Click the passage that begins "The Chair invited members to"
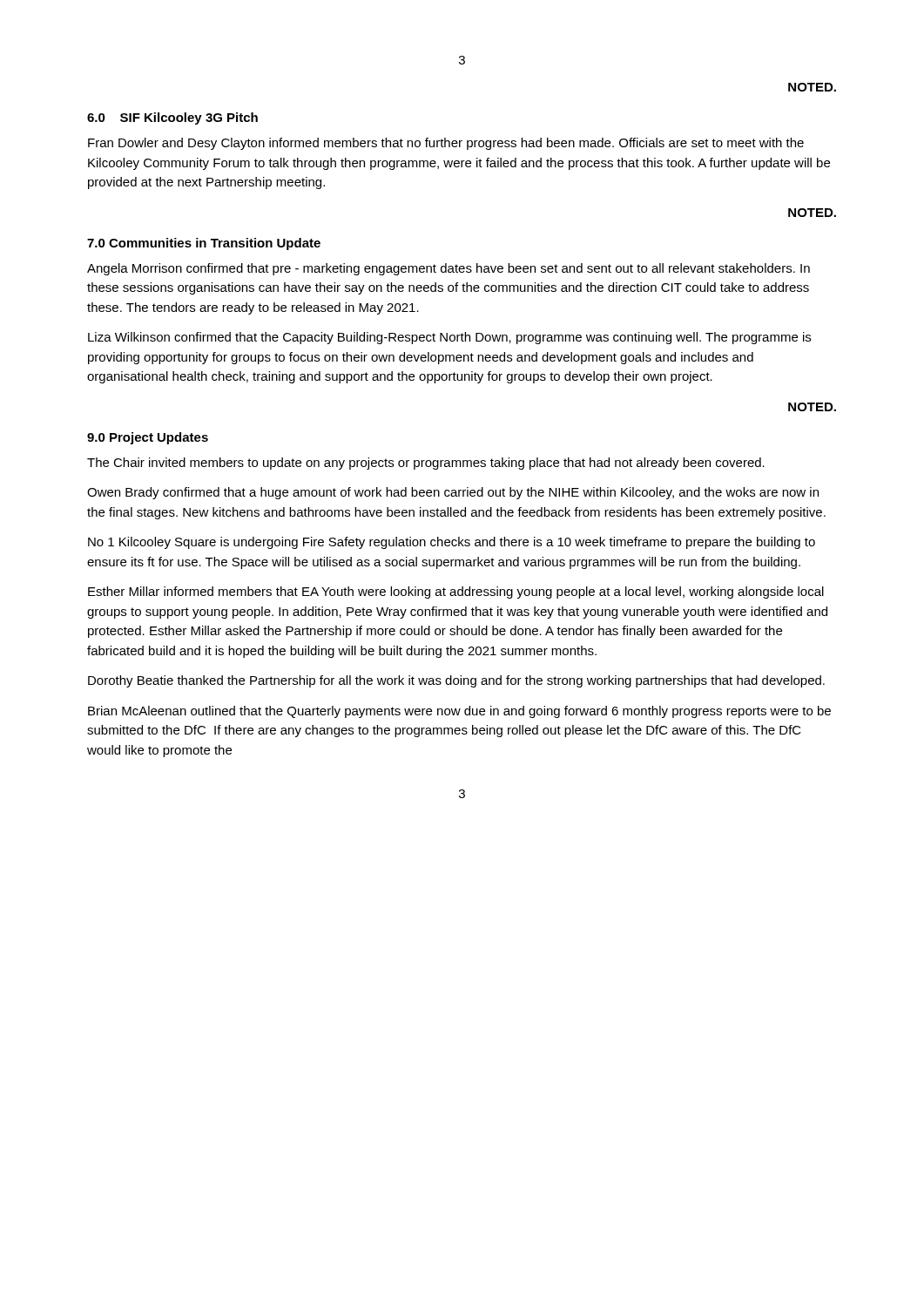The height and width of the screenshot is (1307, 924). [426, 462]
